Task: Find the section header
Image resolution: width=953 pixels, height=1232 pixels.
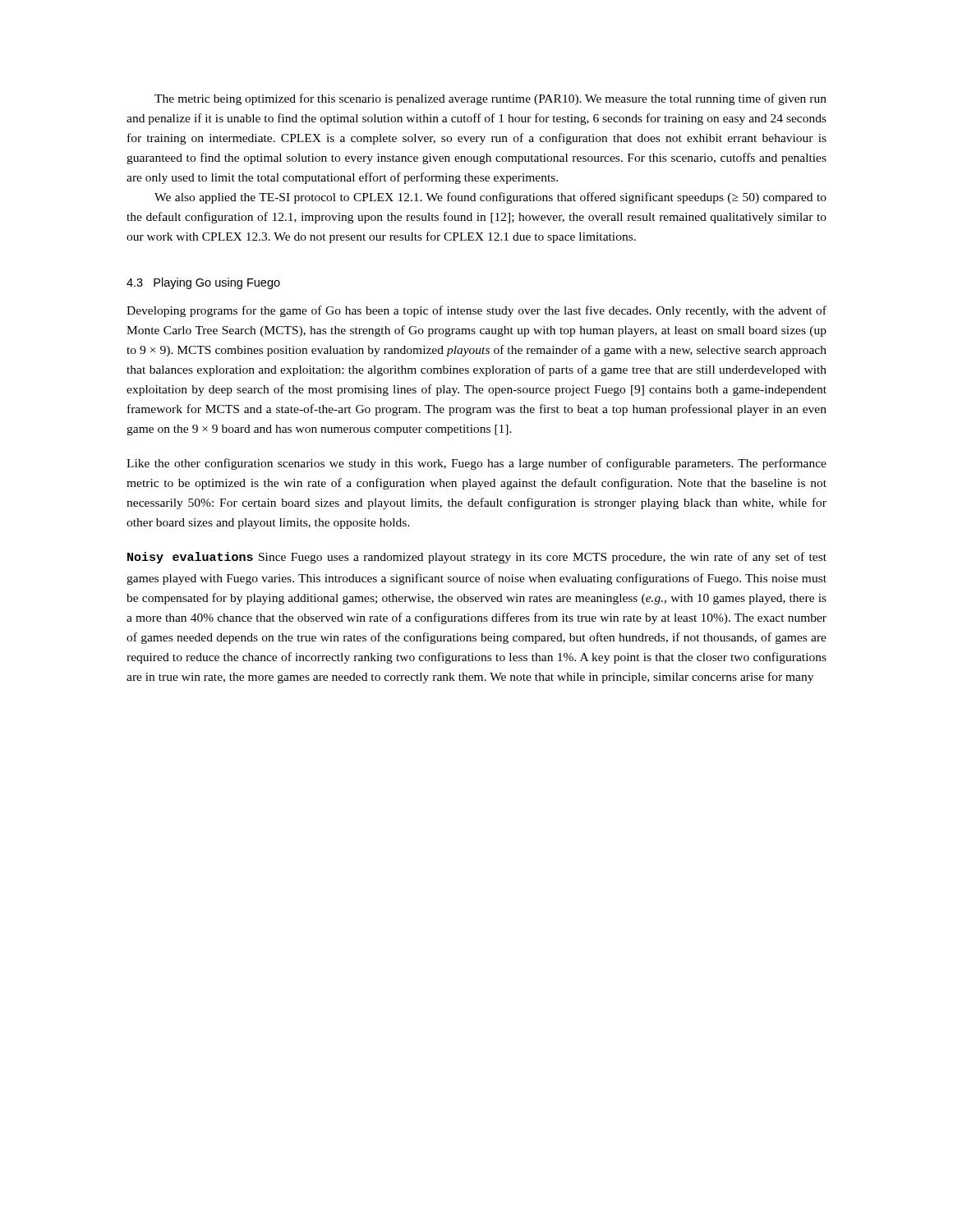Action: pyautogui.click(x=476, y=283)
